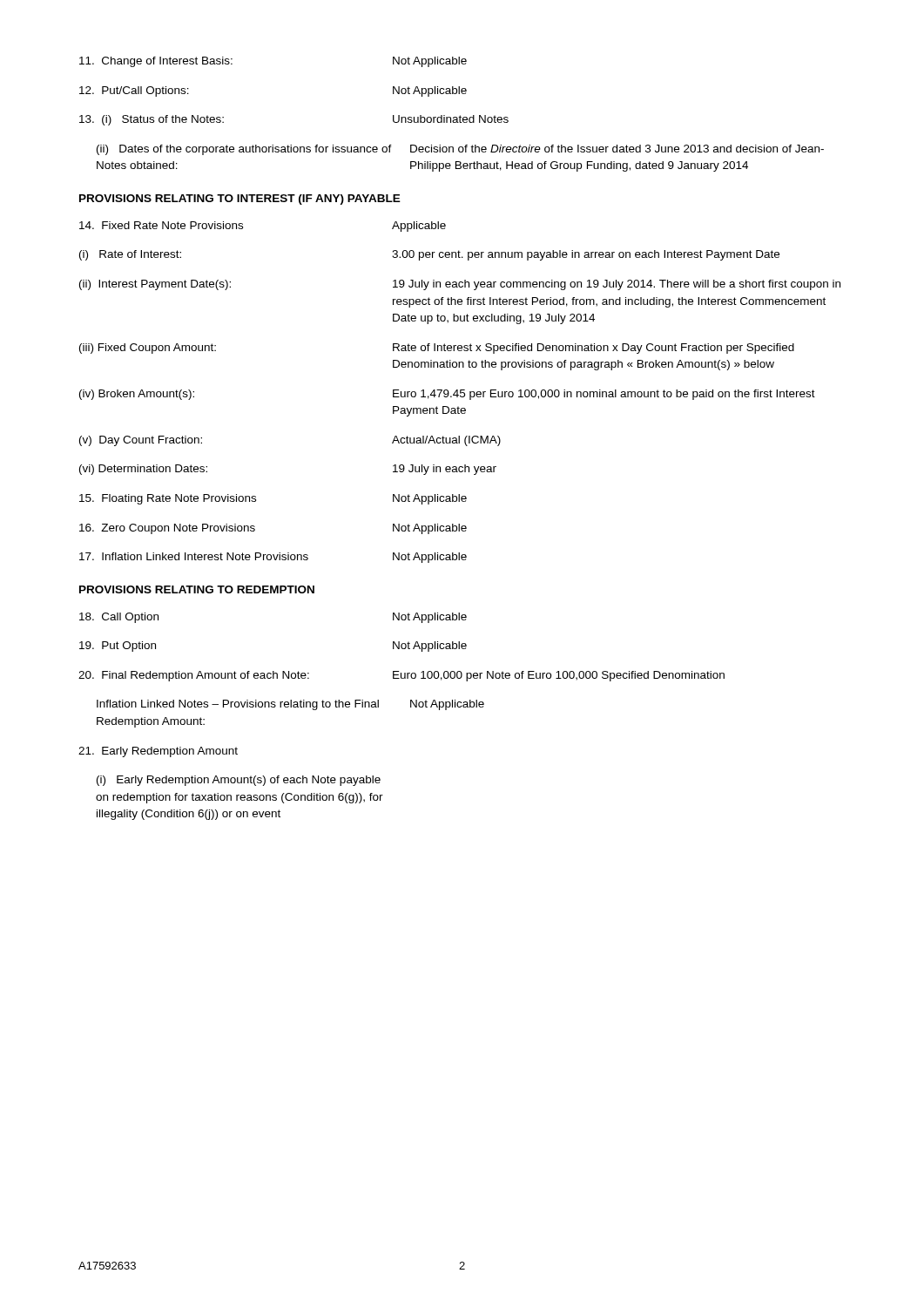Image resolution: width=924 pixels, height=1307 pixels.
Task: Find the text block starting "(iii) Fixed Coupon"
Action: pyautogui.click(x=462, y=356)
